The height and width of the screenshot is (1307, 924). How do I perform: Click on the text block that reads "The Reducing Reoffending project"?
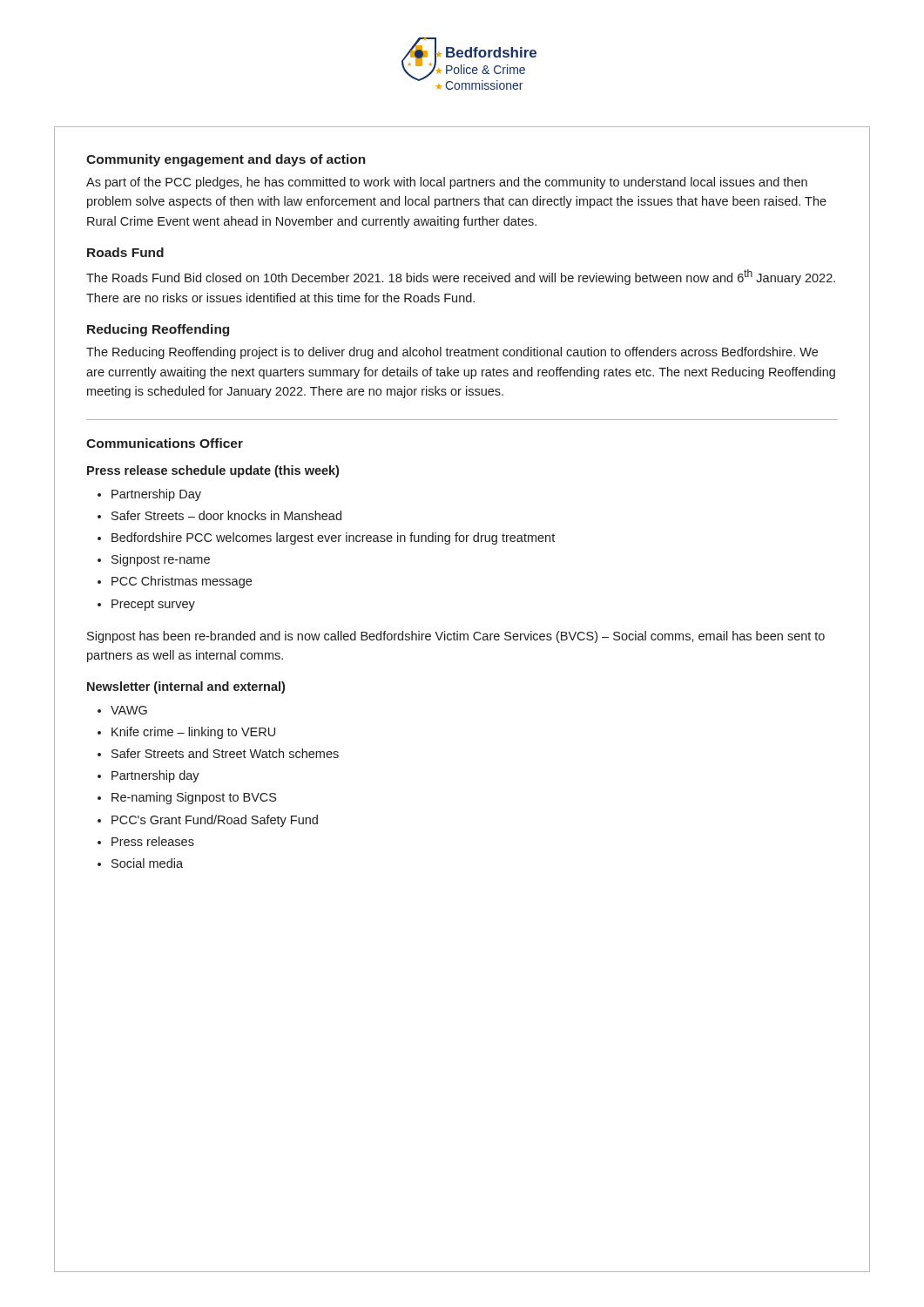click(461, 372)
